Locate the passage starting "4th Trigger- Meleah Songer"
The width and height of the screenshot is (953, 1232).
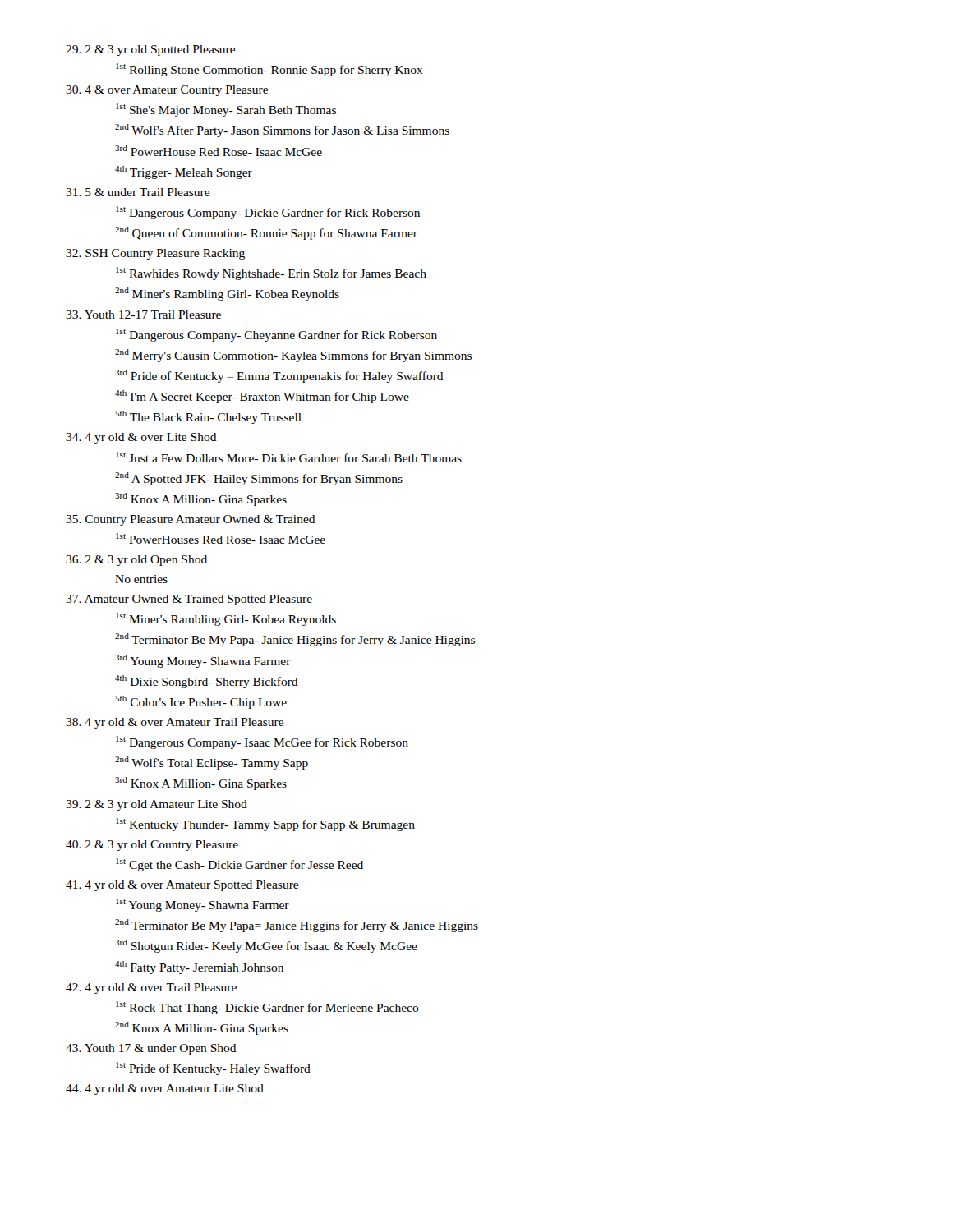(184, 171)
